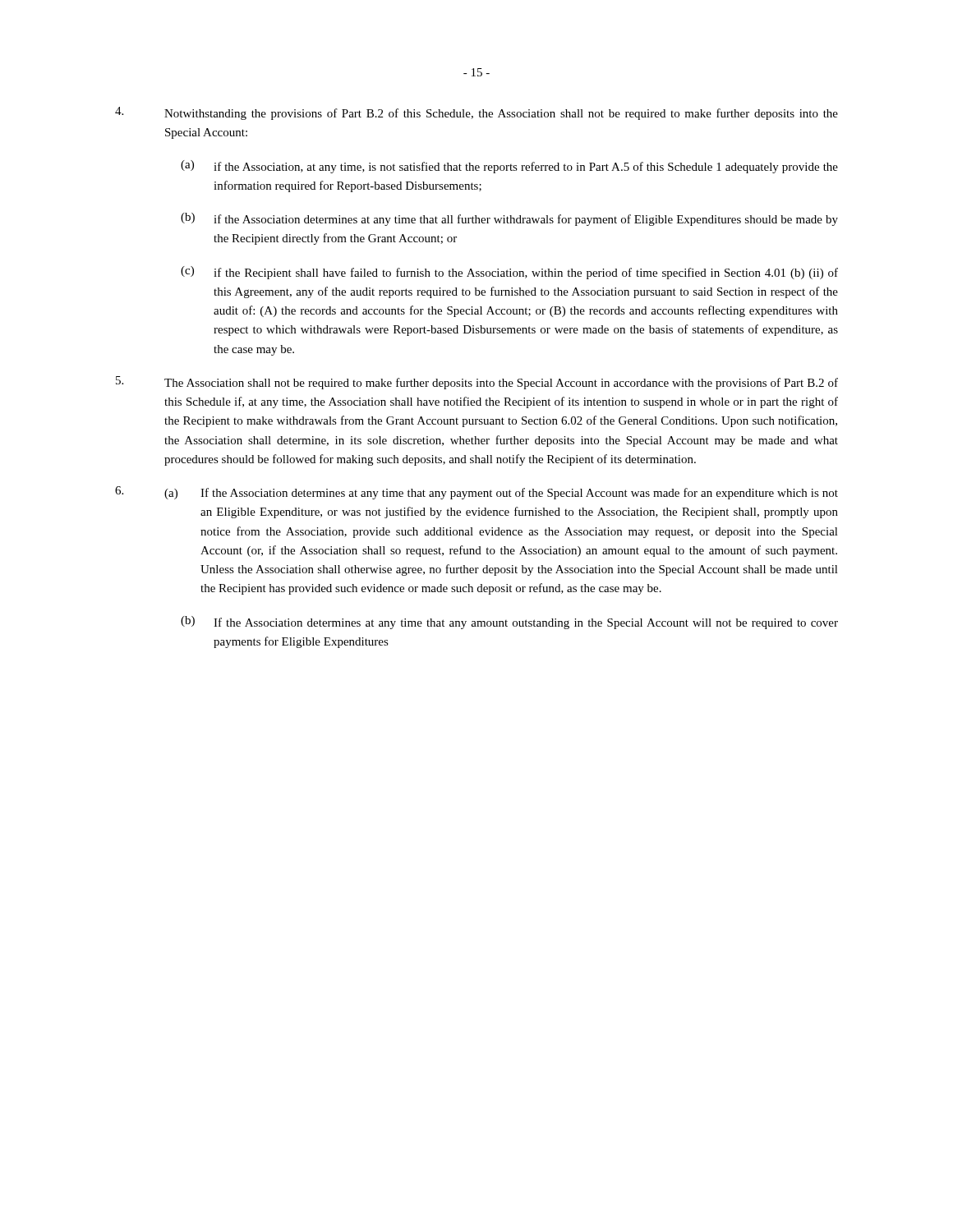Where is the passage that starts "(b) if the"?
This screenshot has width=953, height=1232.
pos(509,229)
